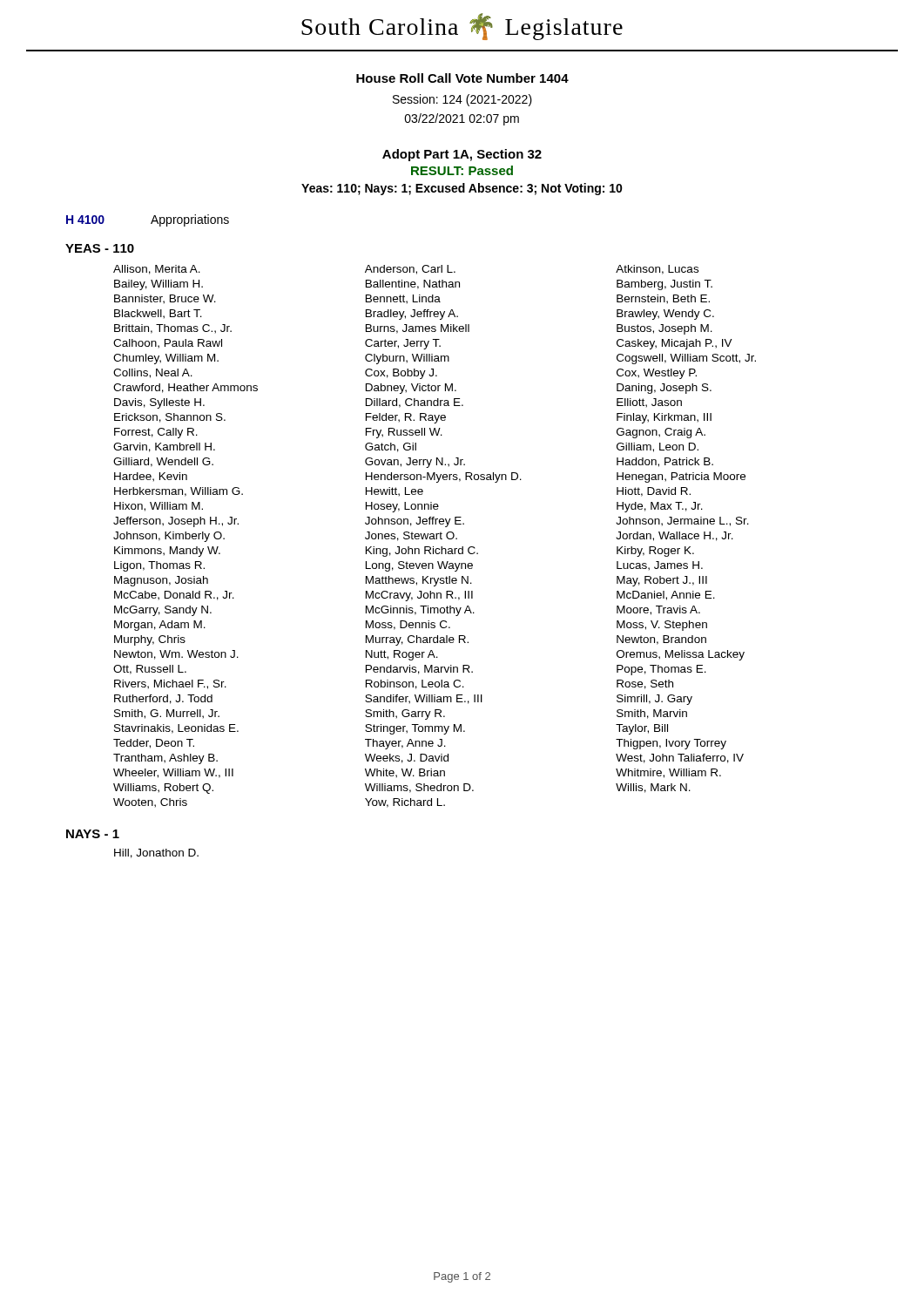Find the list item containing "Nutt, Roger A."

tap(402, 654)
